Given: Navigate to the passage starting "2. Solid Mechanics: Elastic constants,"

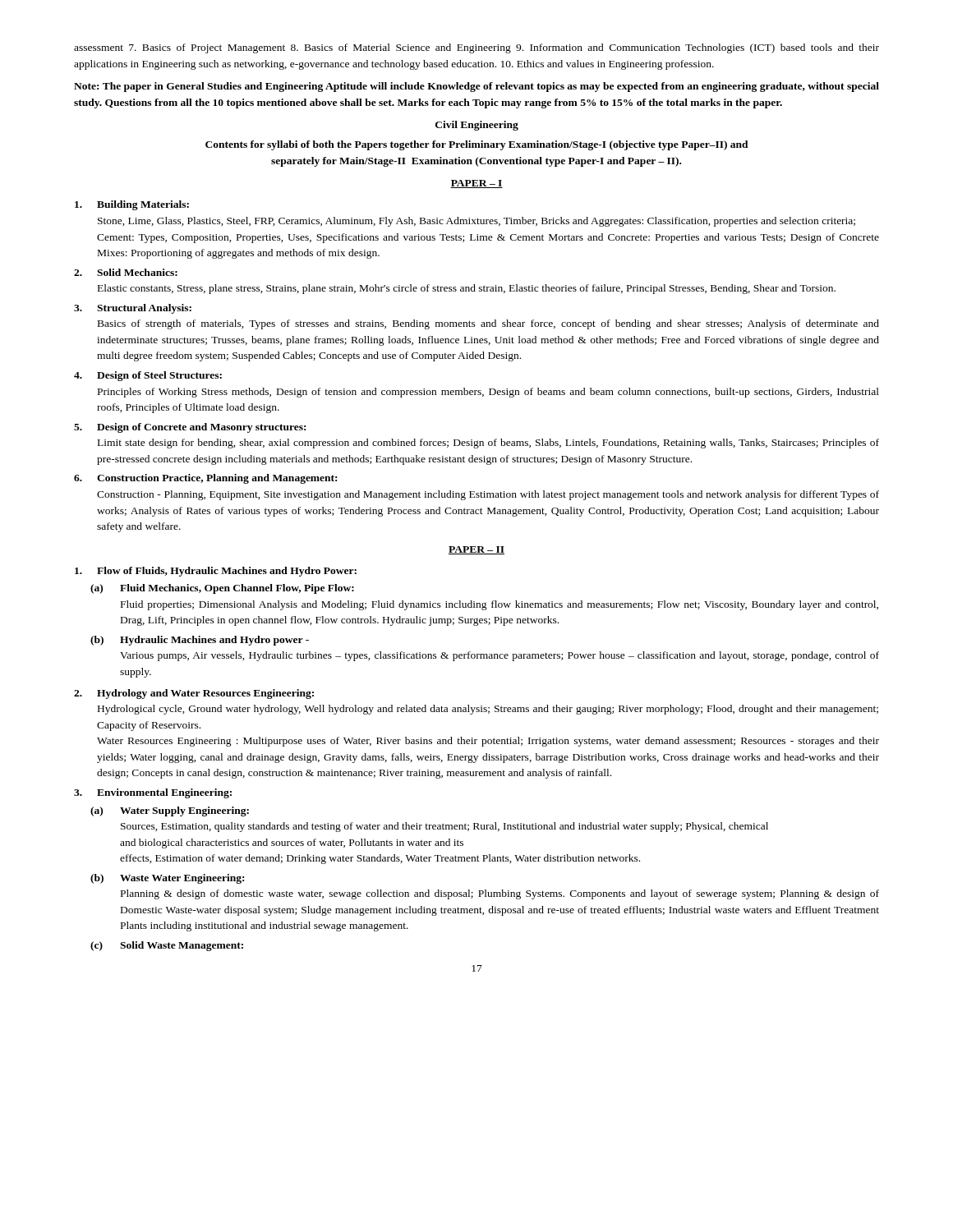Looking at the screenshot, I should click(x=455, y=280).
